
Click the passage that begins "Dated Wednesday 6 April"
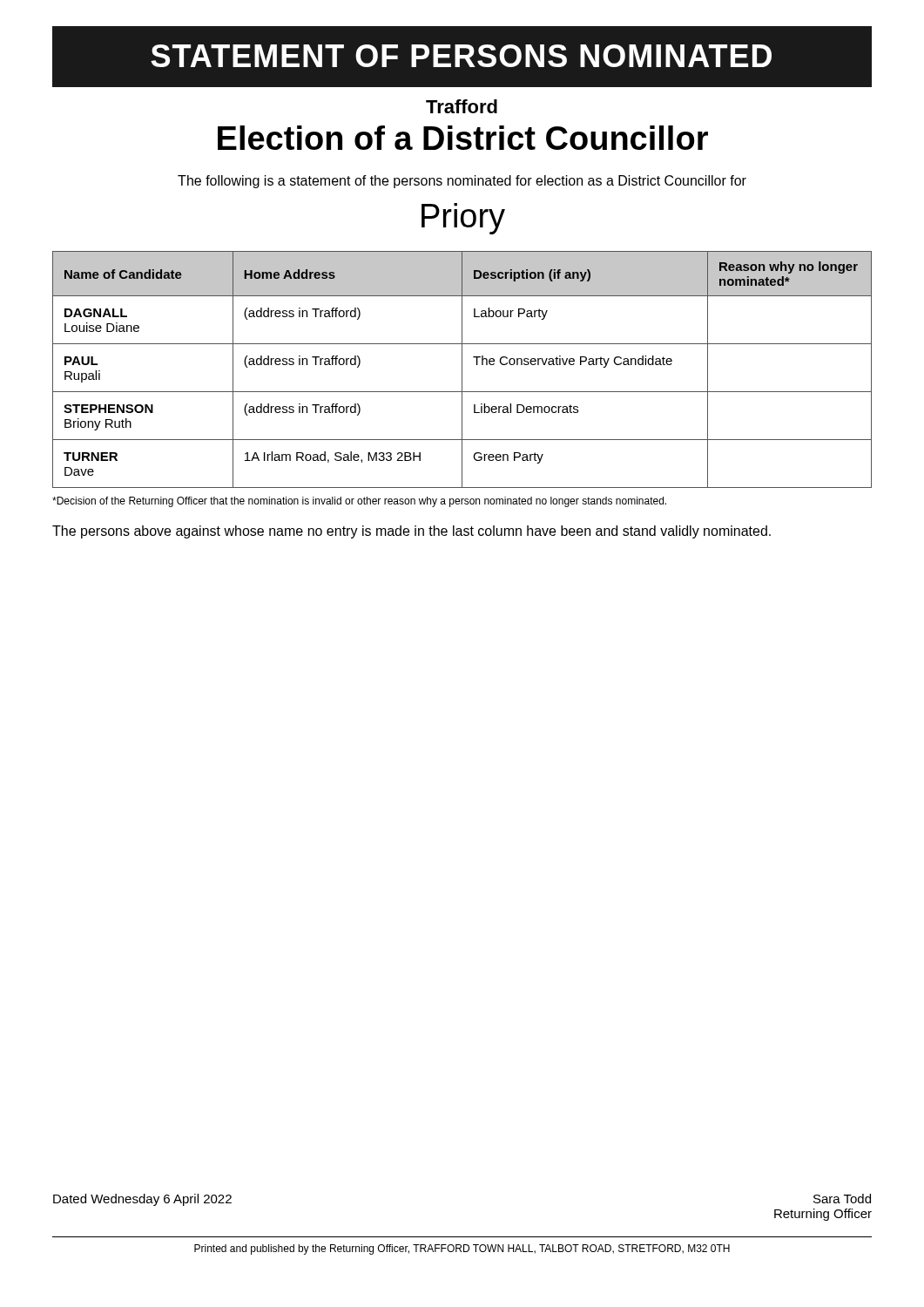click(142, 1199)
